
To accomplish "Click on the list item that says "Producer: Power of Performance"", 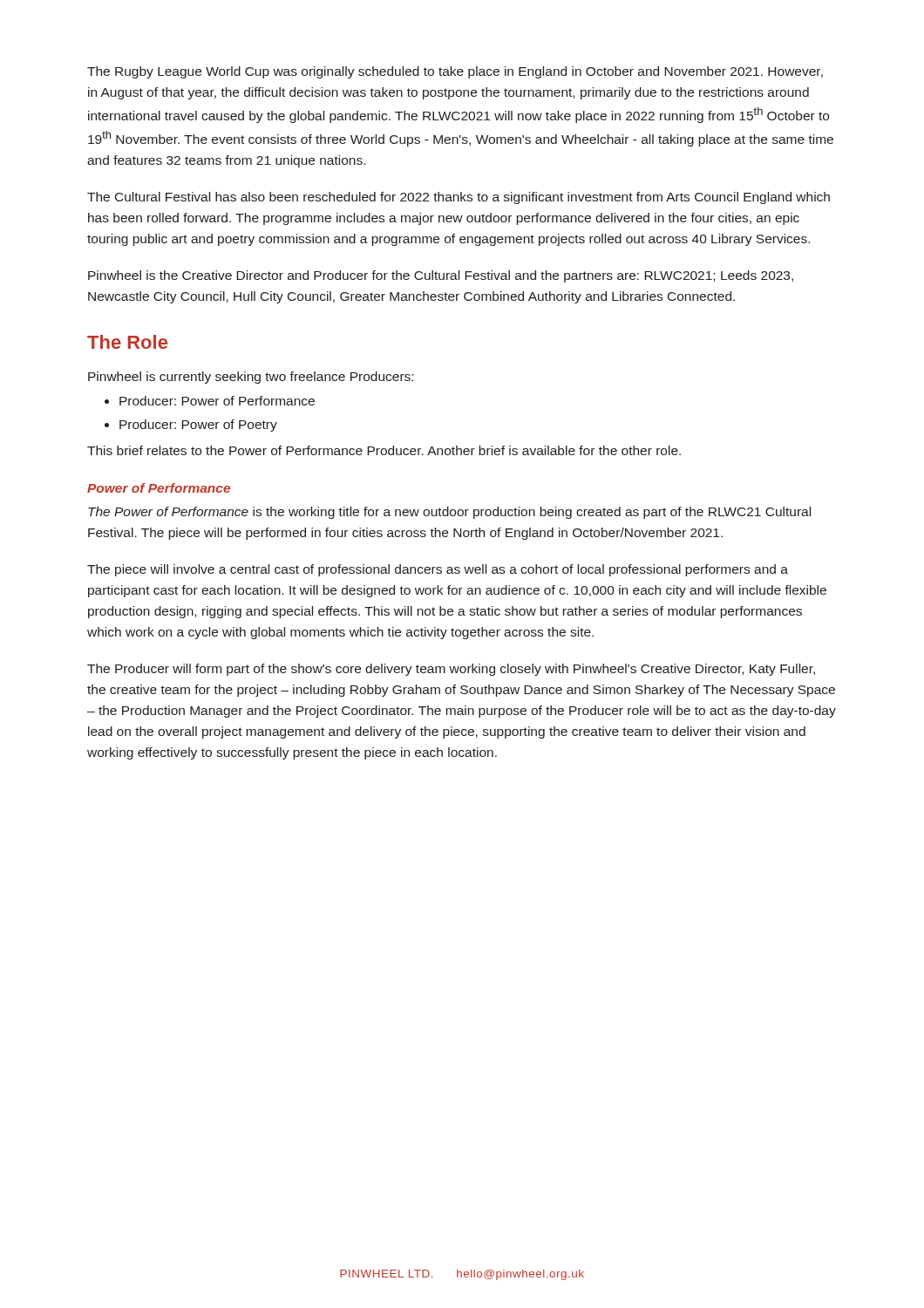I will [x=217, y=401].
